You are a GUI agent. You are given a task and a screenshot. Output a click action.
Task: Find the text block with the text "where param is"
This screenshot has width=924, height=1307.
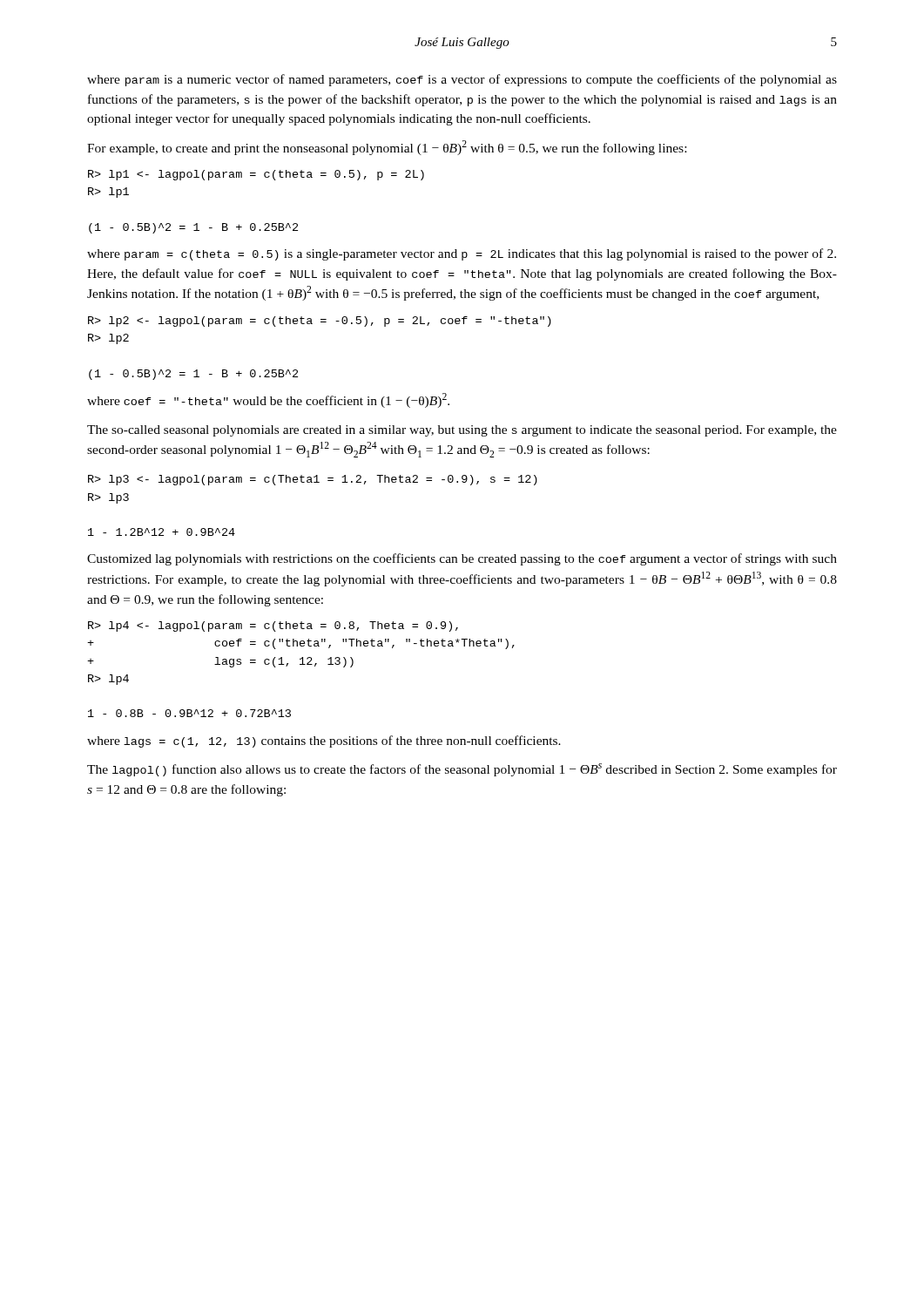[x=462, y=99]
